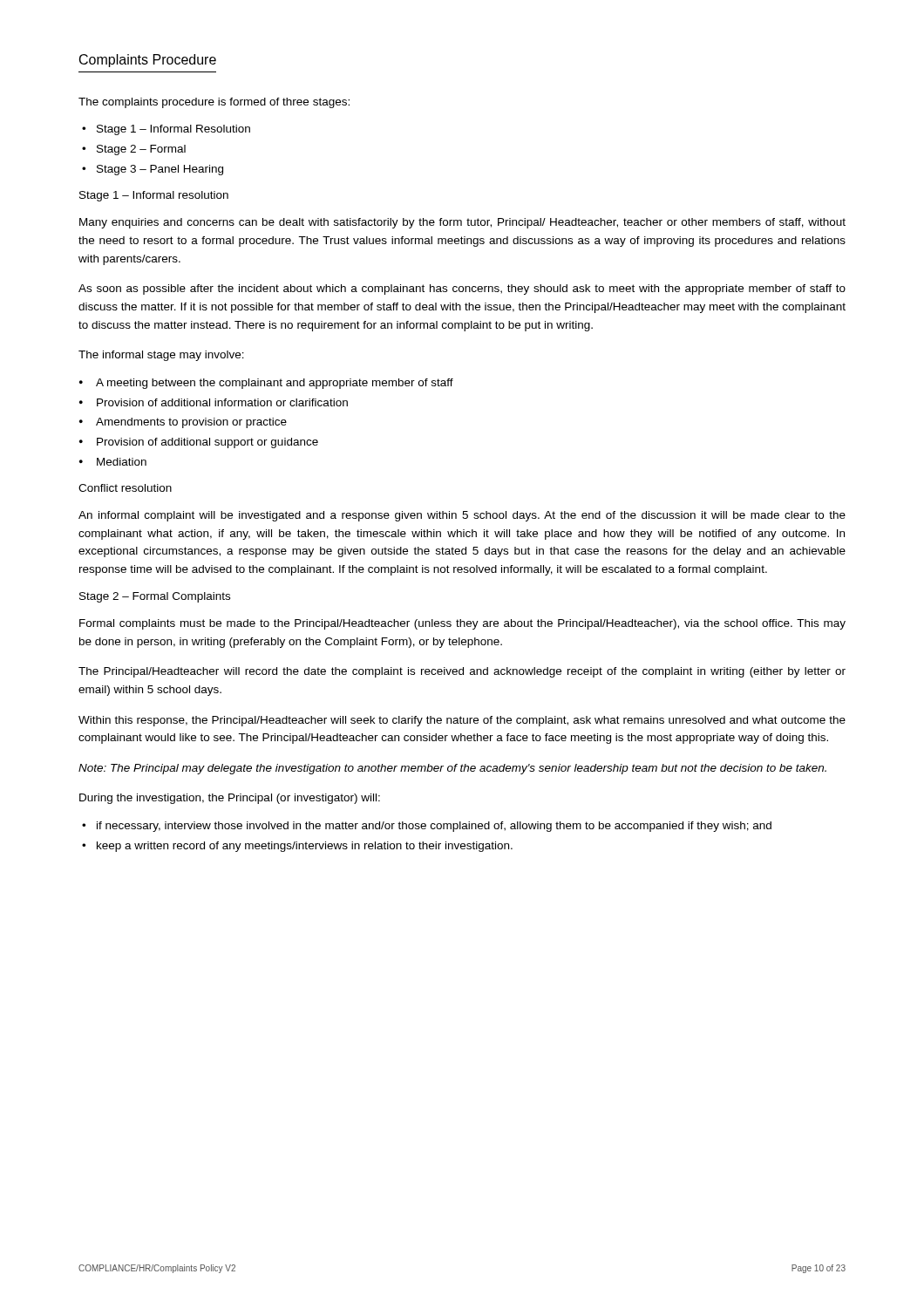Point to the block starting "Complaints Procedure"
The height and width of the screenshot is (1308, 924).
[x=147, y=62]
